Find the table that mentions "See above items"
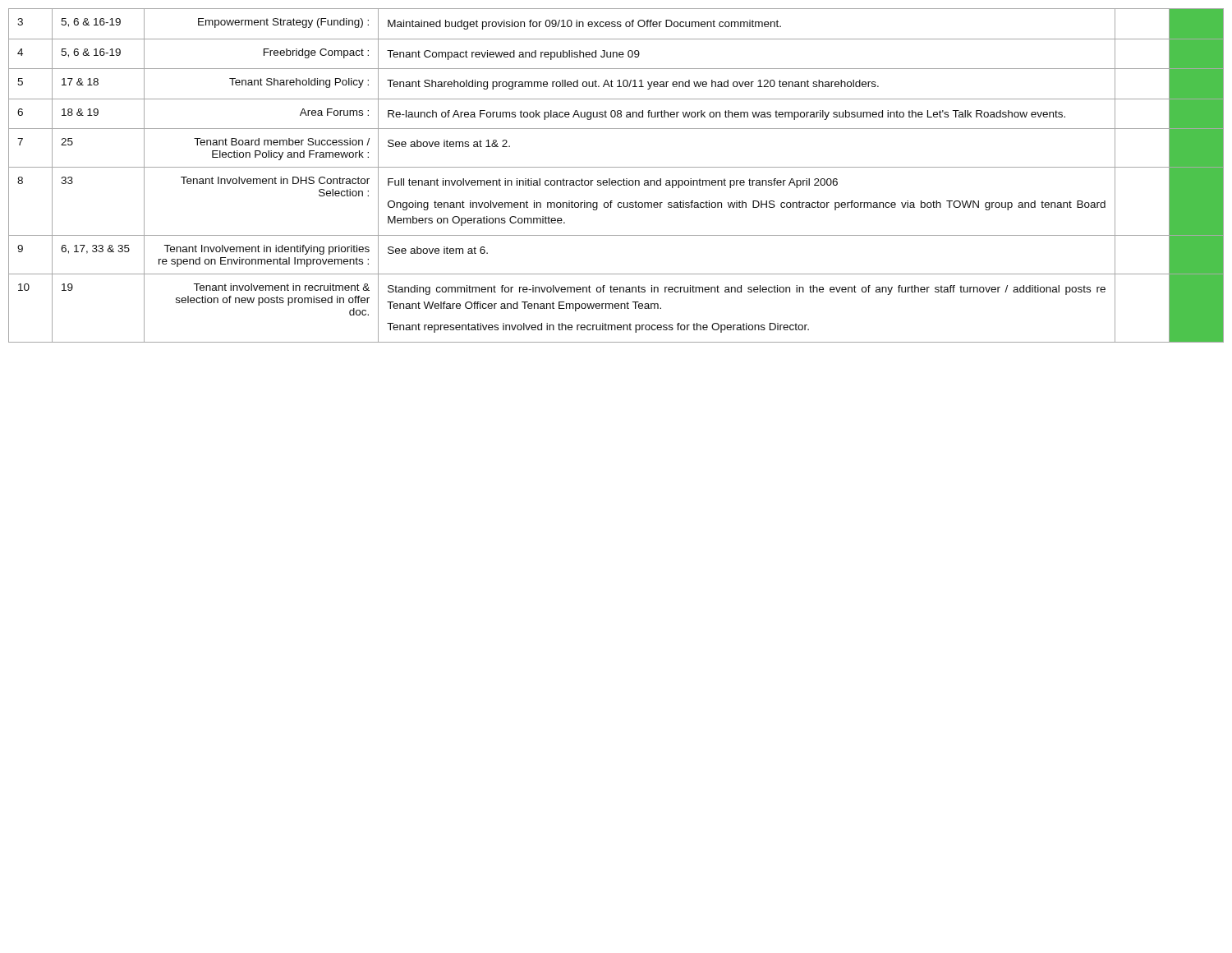The height and width of the screenshot is (953, 1232). click(x=616, y=476)
